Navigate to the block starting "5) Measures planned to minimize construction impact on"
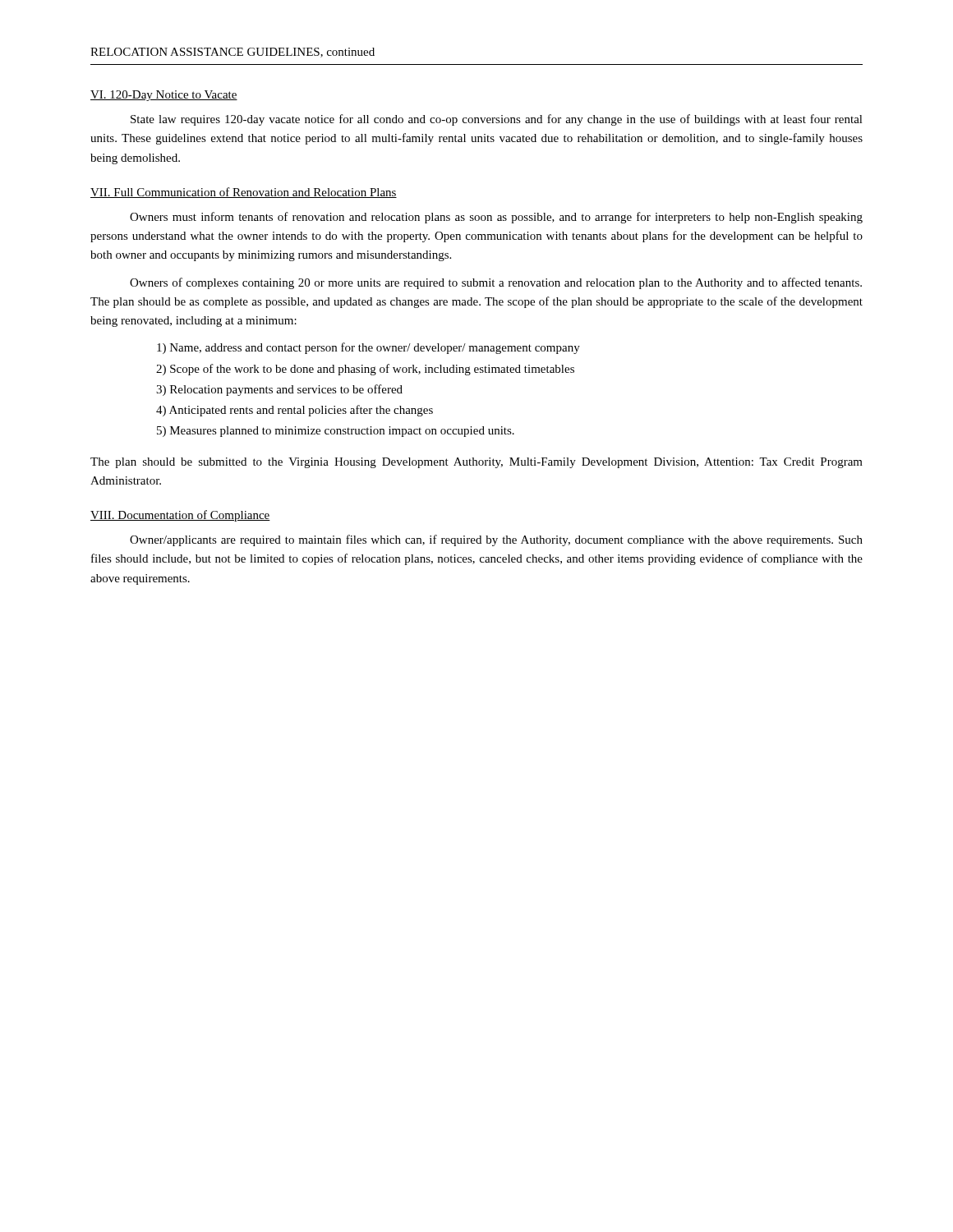 click(x=335, y=431)
